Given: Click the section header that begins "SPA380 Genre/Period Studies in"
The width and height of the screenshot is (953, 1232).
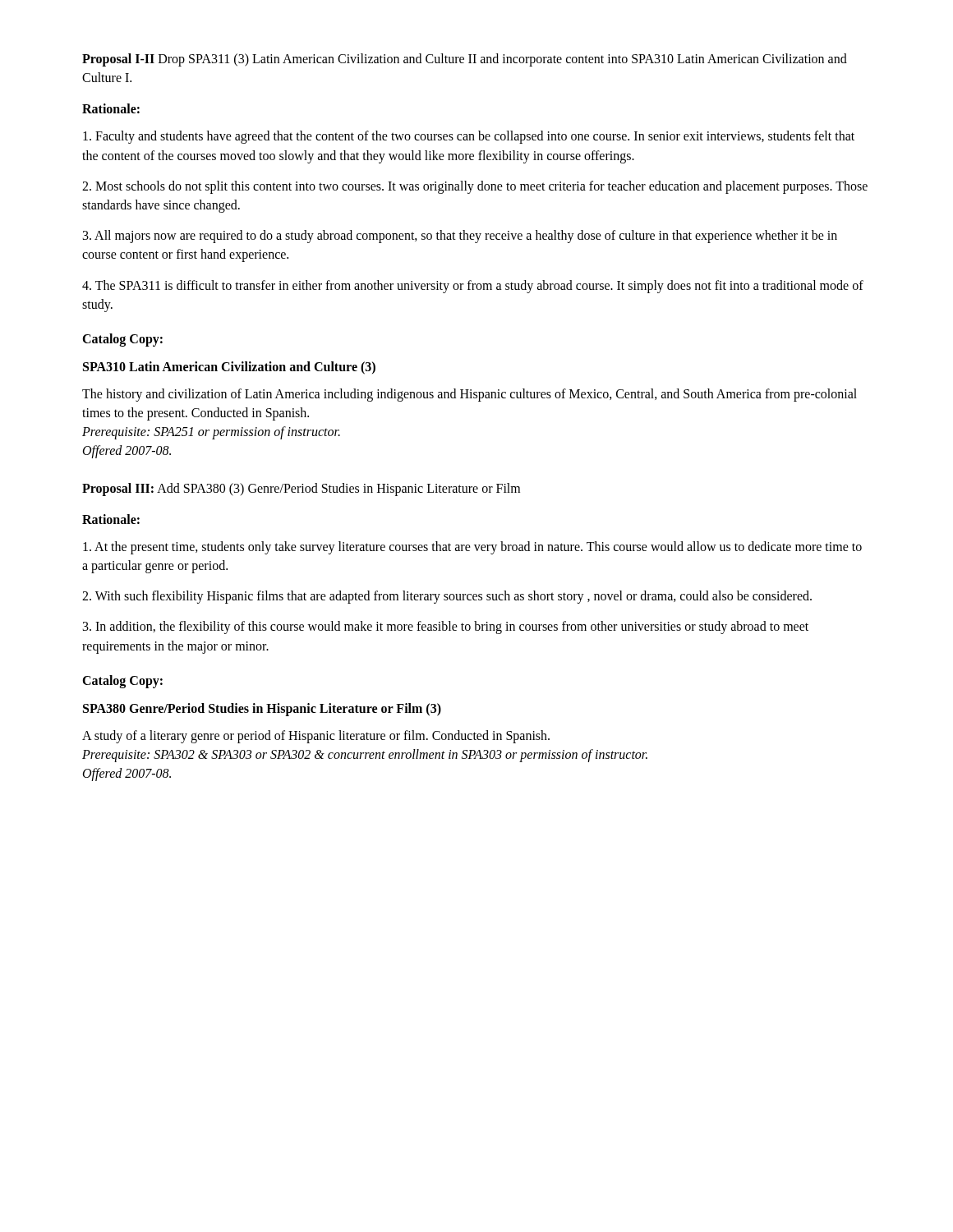Looking at the screenshot, I should 262,708.
